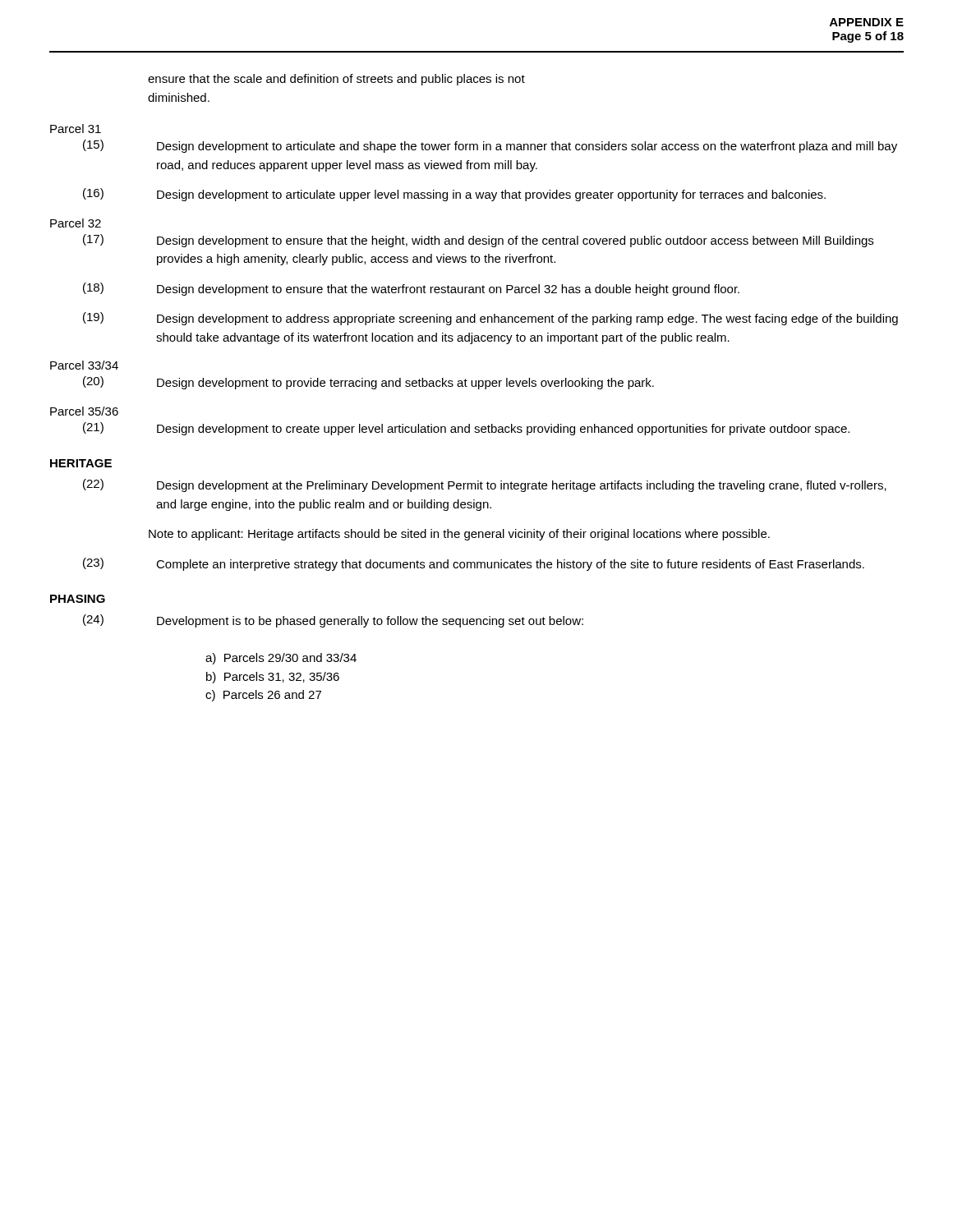Click the passage that begins "ensure that the scale and definition"
Viewport: 953px width, 1232px height.
click(x=336, y=88)
